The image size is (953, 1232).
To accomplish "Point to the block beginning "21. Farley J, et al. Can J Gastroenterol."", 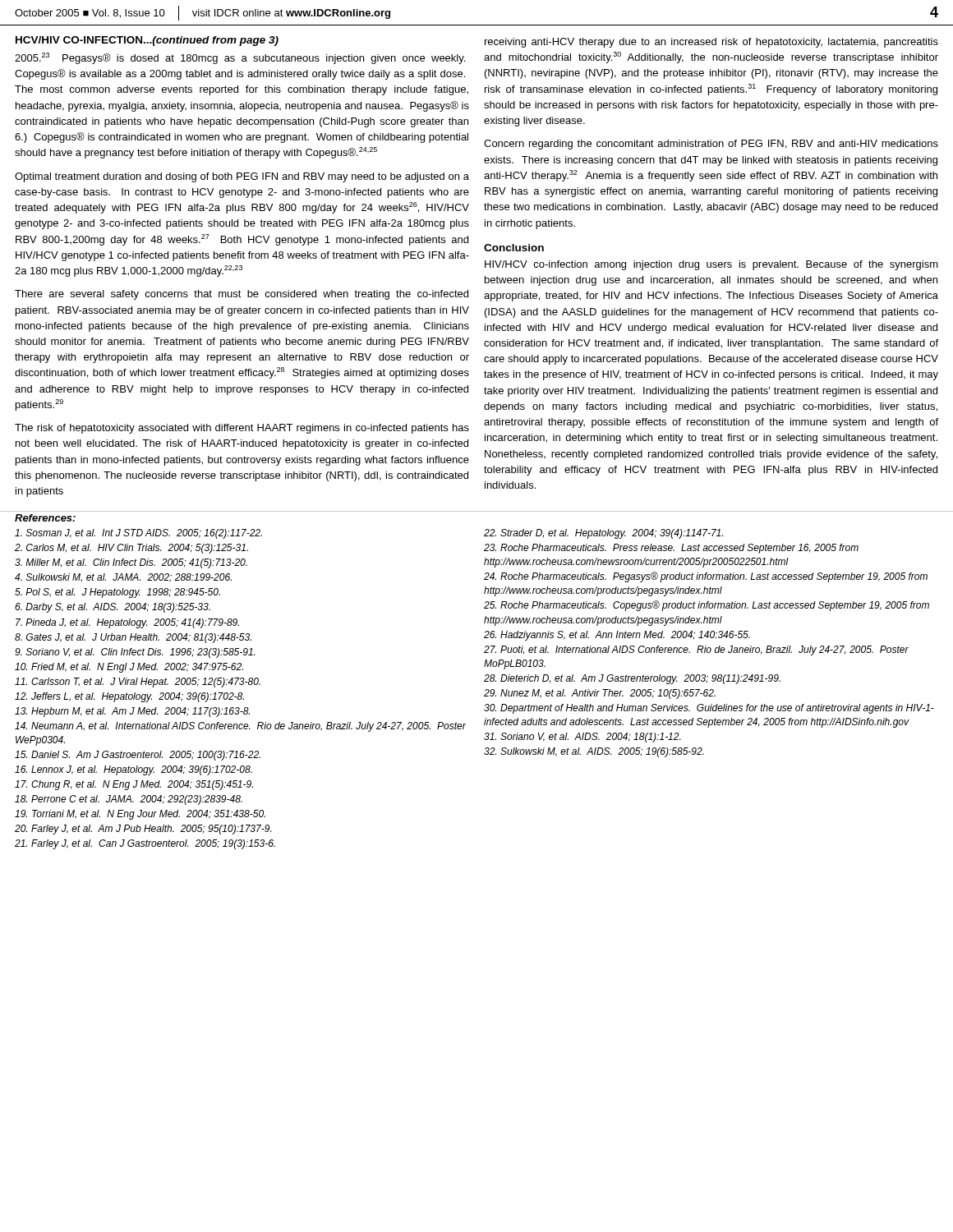I will pos(145,843).
